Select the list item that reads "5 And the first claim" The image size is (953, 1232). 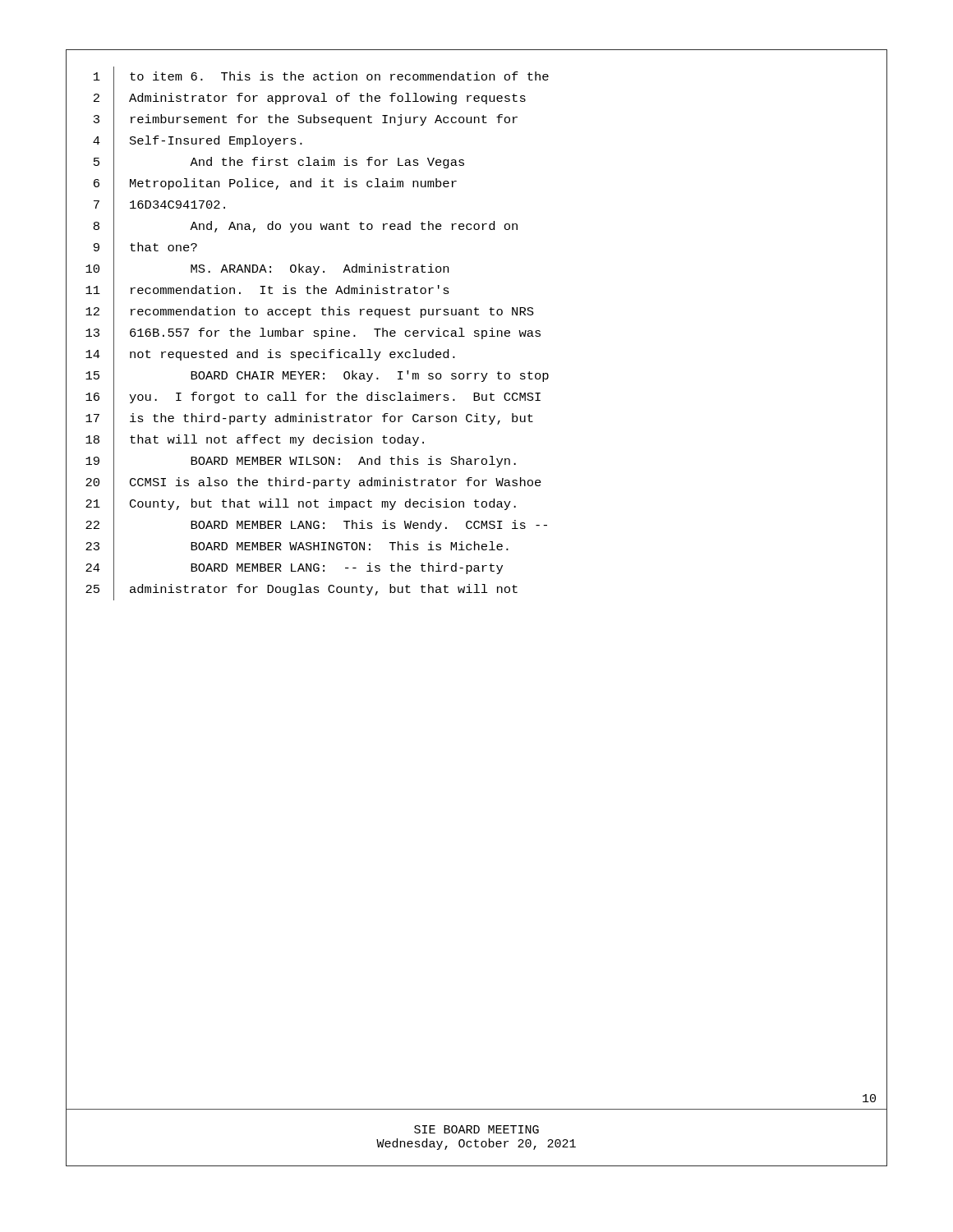pos(476,163)
